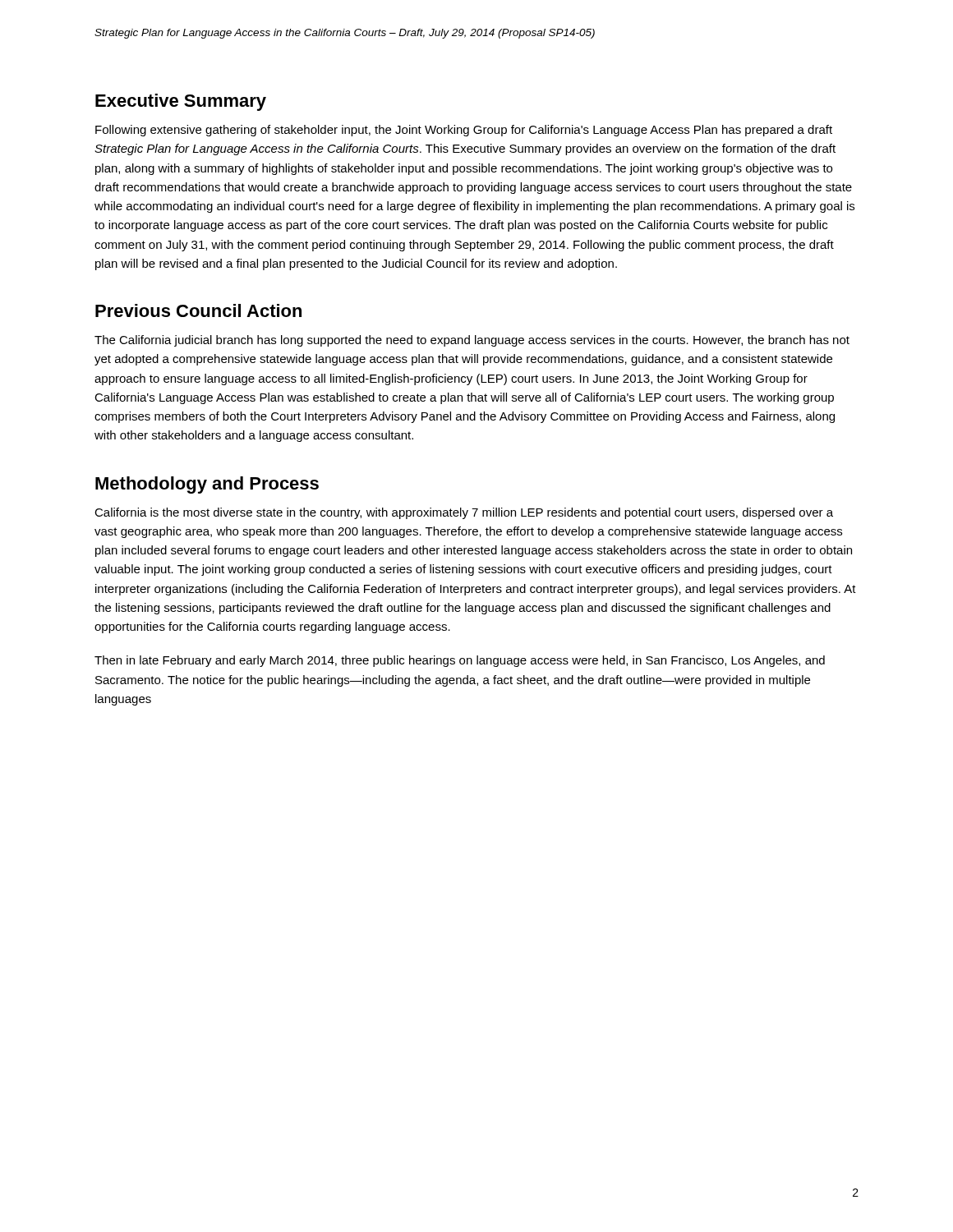
Task: Select the text starting "California is the most diverse state"
Action: pos(475,569)
